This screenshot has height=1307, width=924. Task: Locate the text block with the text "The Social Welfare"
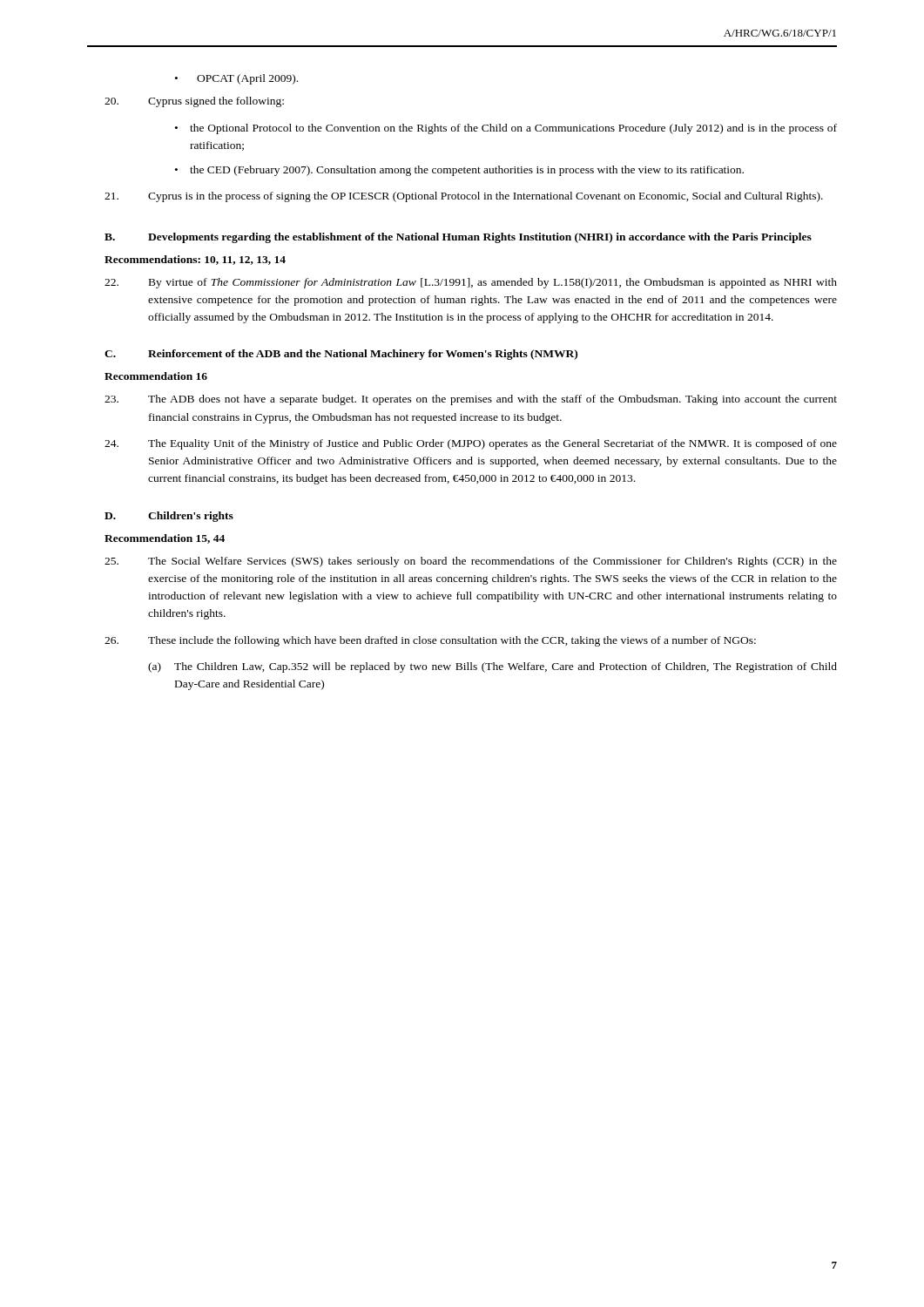(x=471, y=587)
